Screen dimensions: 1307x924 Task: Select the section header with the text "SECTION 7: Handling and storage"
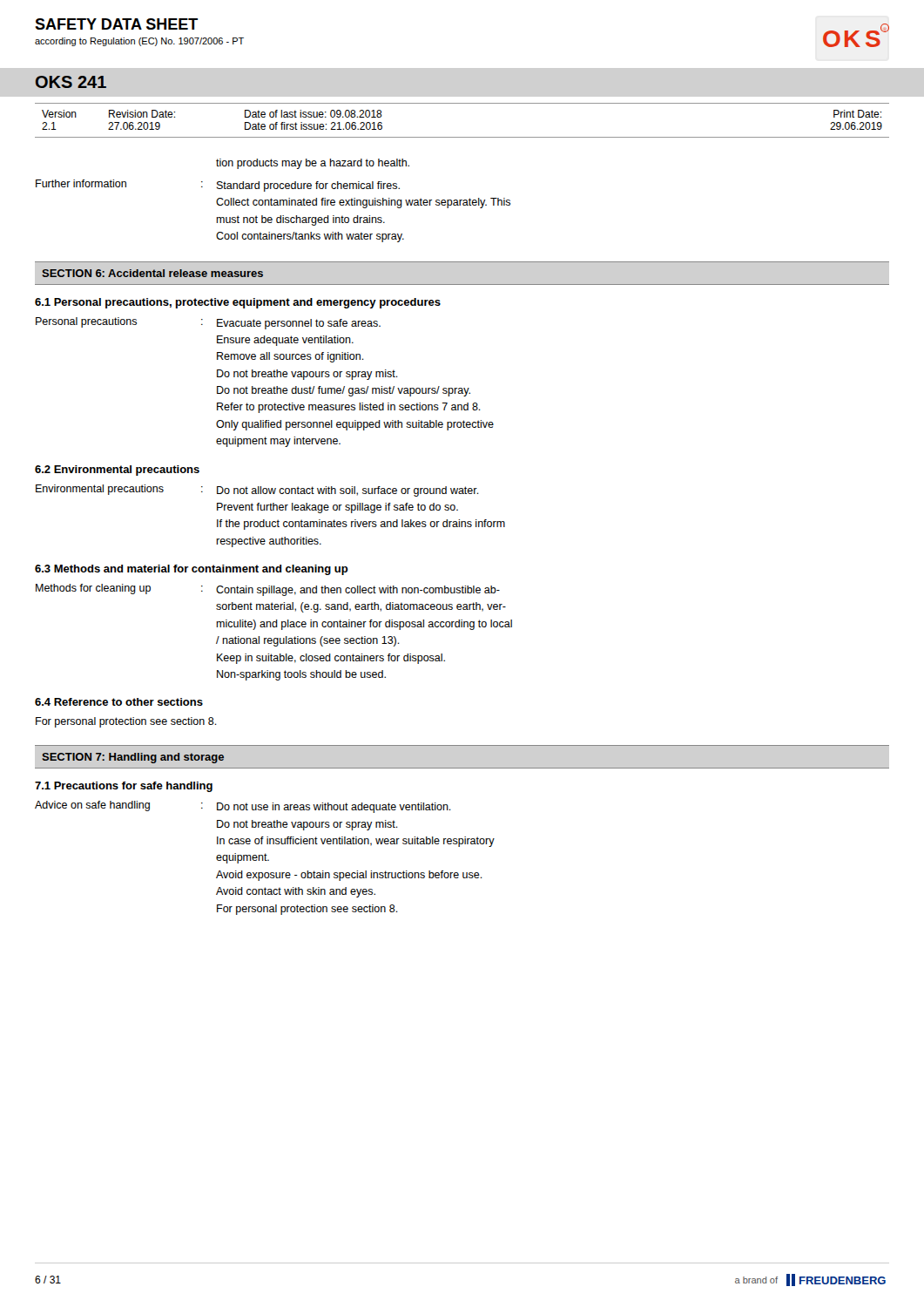133,757
